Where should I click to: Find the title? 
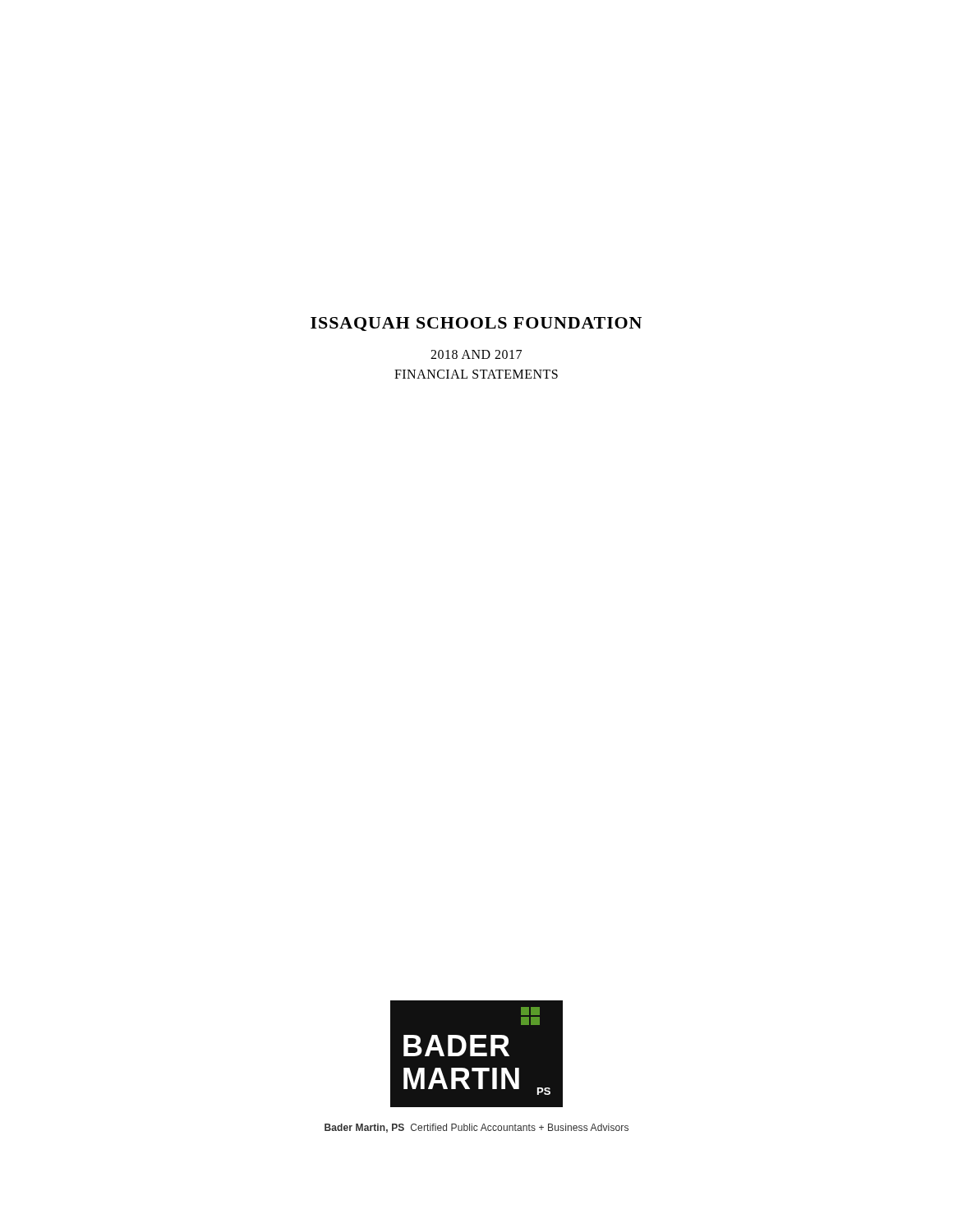point(476,323)
